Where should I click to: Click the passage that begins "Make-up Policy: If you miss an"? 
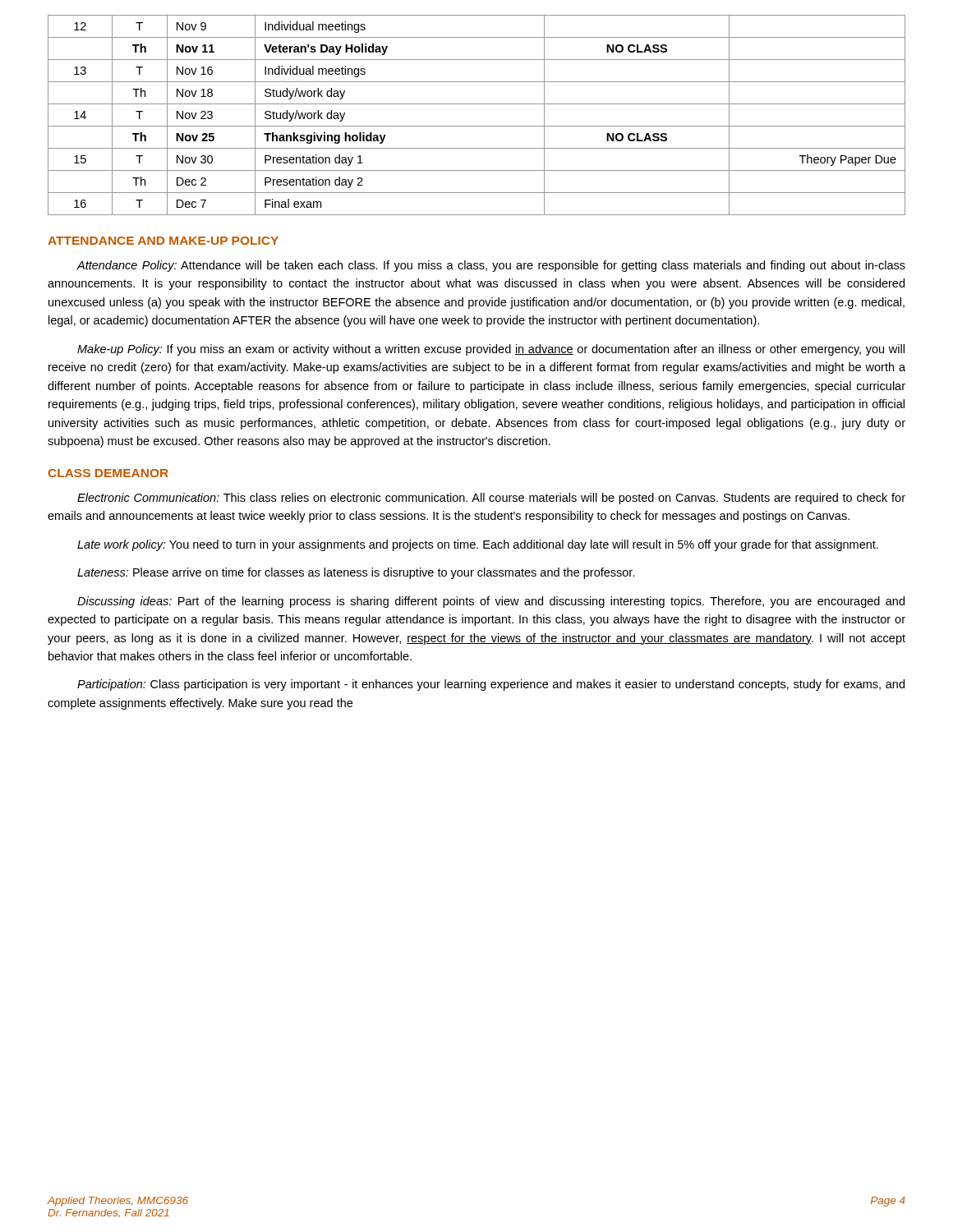tap(476, 395)
